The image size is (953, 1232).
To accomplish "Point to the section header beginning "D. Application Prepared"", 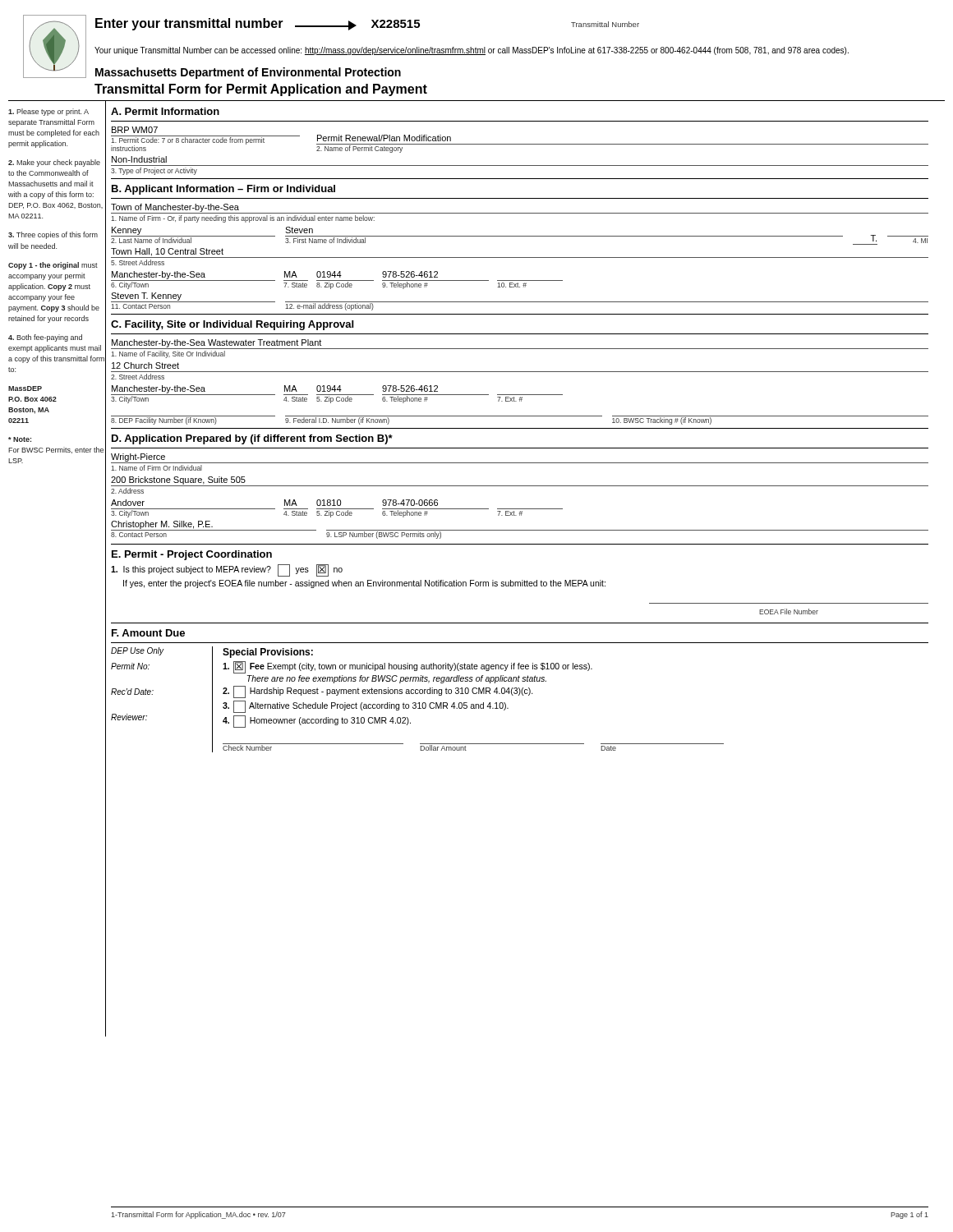I will (x=252, y=438).
